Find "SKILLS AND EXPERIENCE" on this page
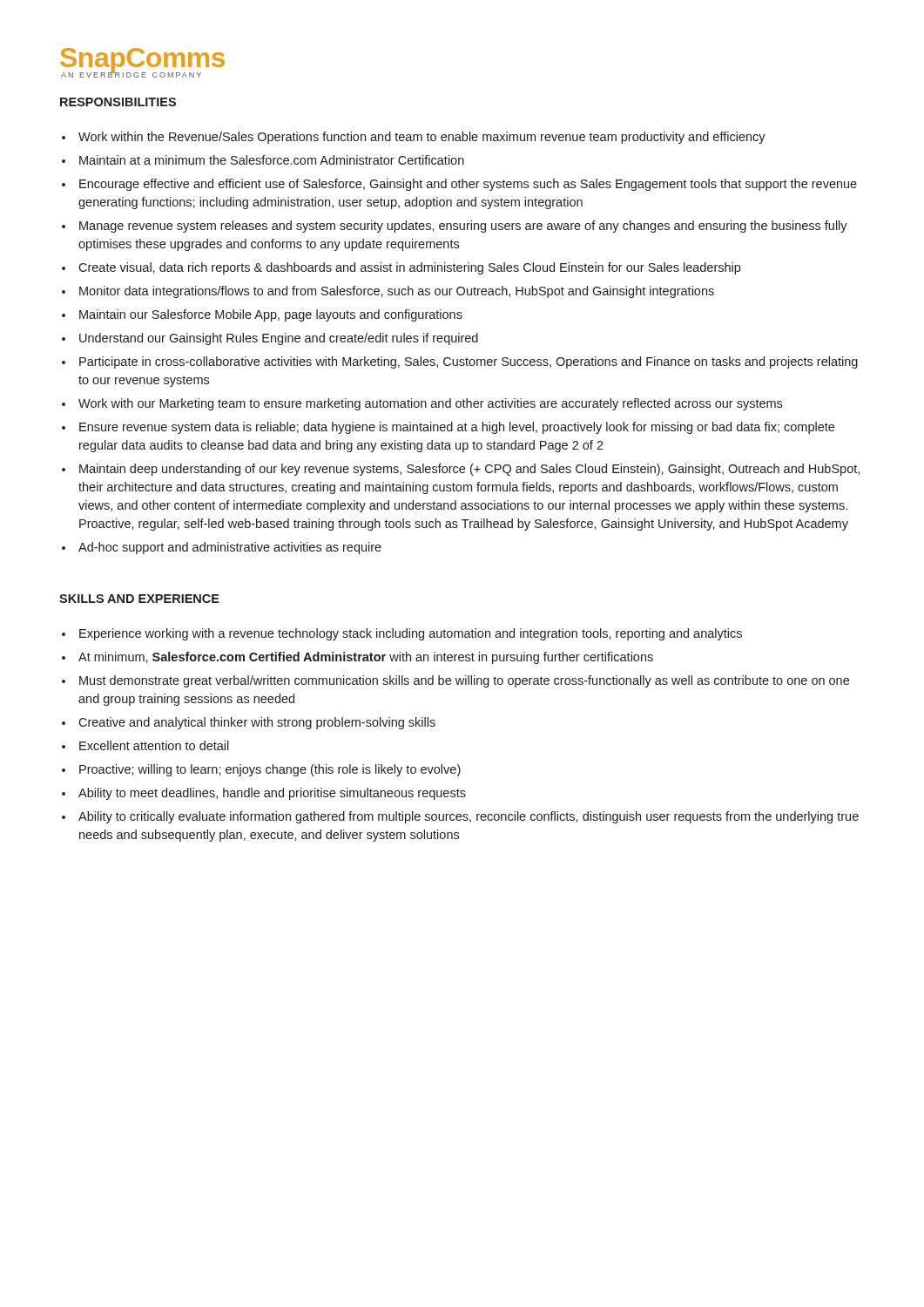Screen dimensions: 1307x924 (x=139, y=599)
